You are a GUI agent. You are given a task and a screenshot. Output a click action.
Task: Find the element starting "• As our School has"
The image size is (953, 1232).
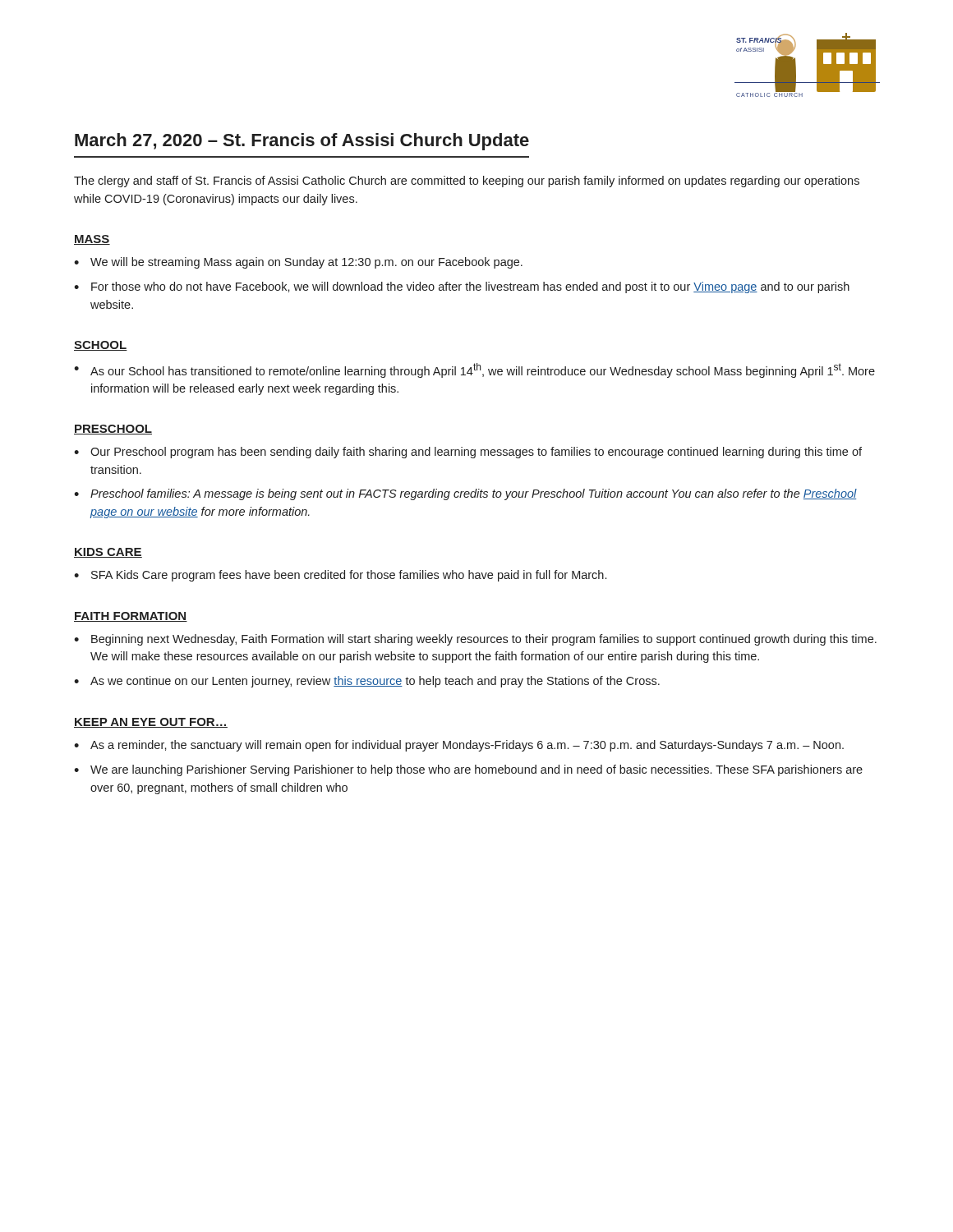[x=476, y=379]
